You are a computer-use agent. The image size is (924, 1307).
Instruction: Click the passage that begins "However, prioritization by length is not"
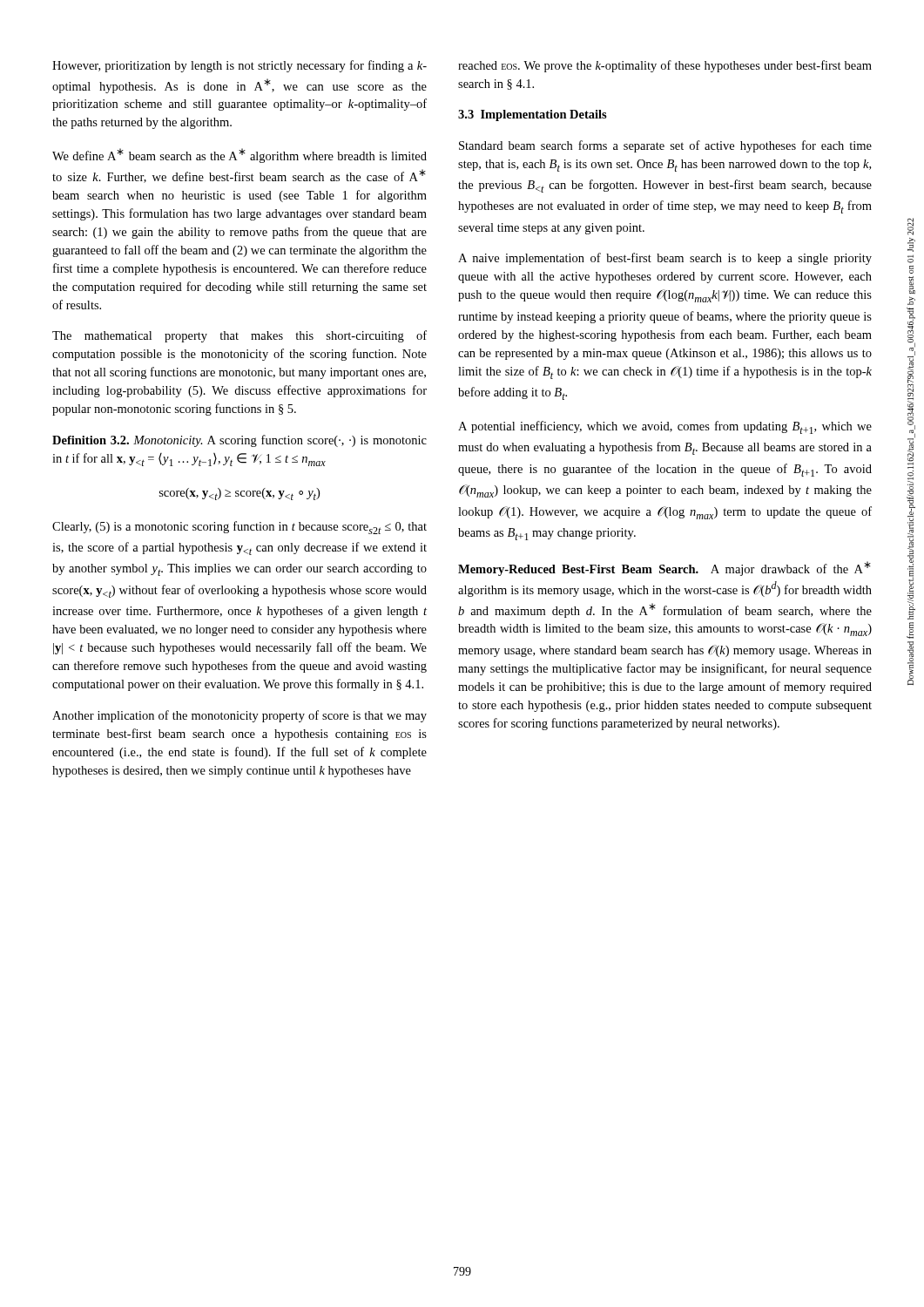tap(240, 237)
